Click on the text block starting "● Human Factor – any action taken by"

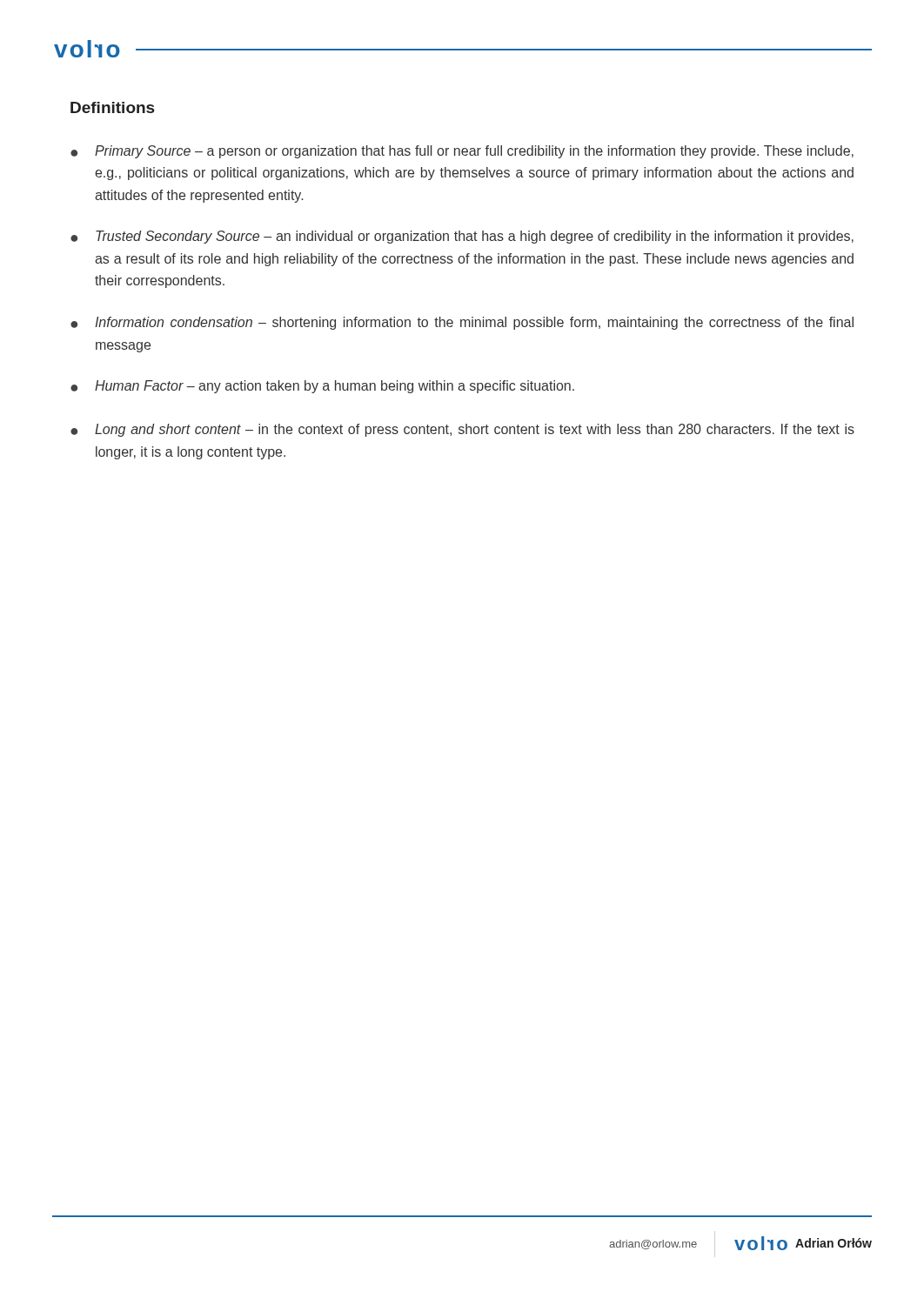322,387
